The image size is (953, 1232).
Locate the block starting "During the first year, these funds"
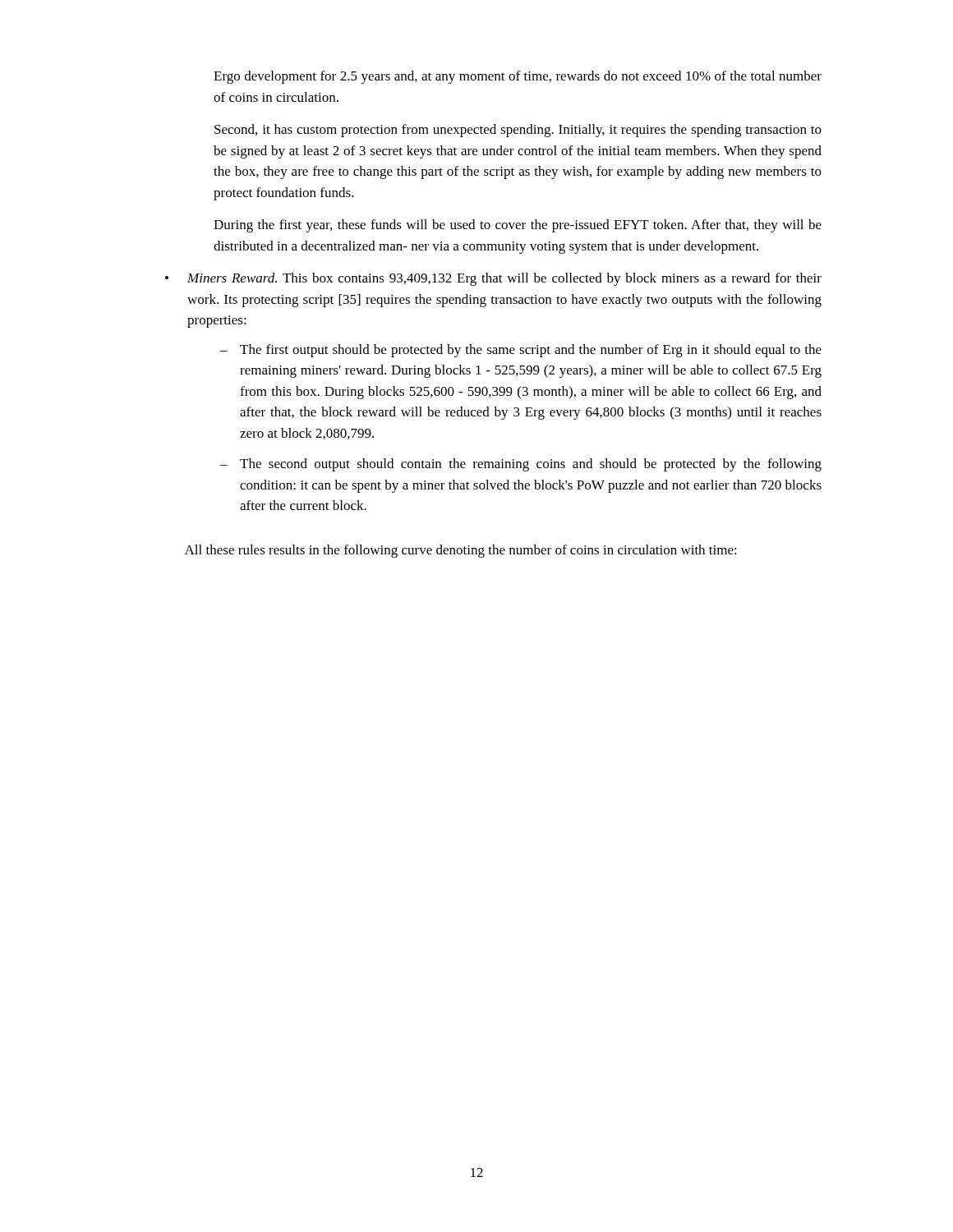tap(518, 235)
